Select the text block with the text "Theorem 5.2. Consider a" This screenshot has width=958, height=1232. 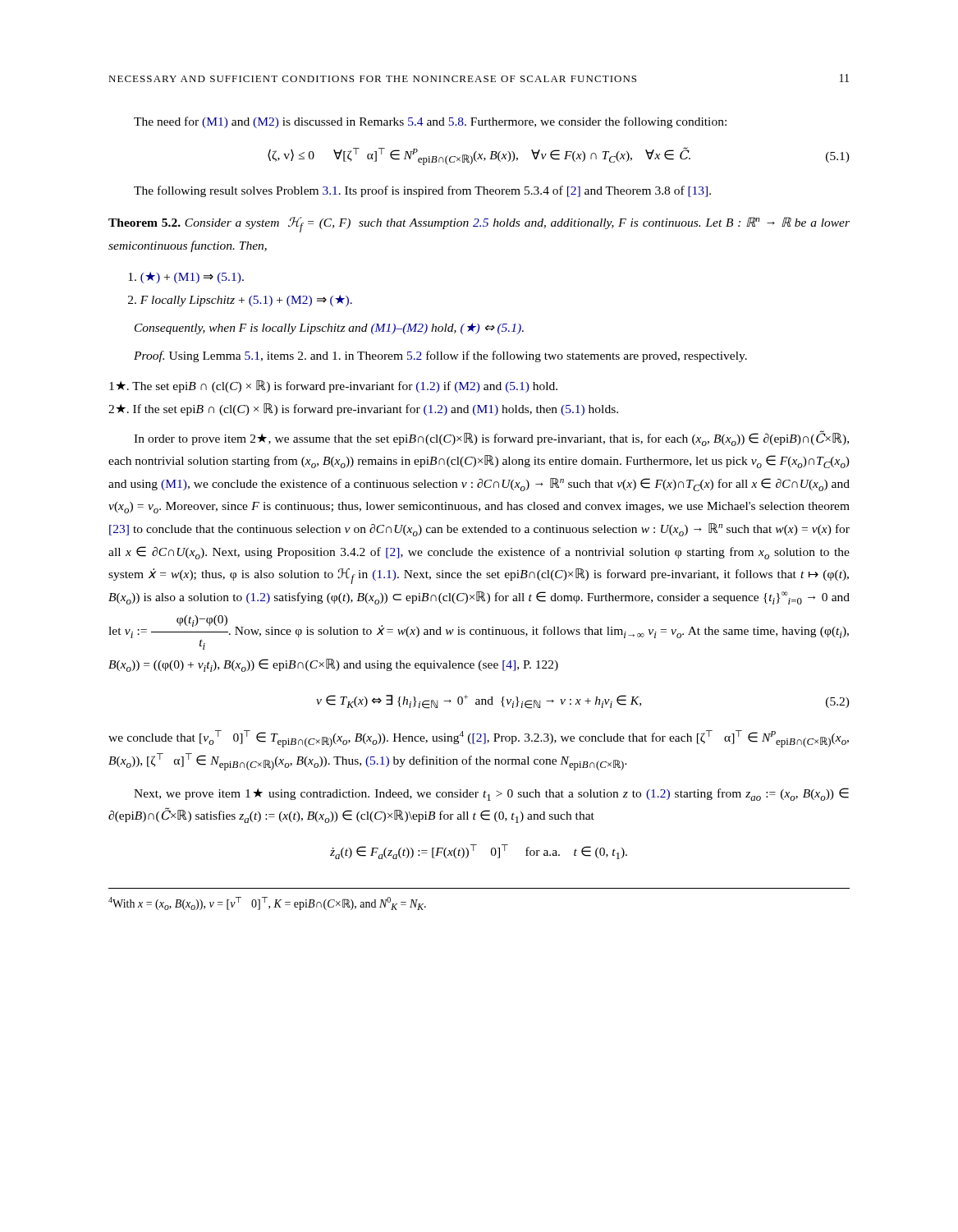[479, 234]
